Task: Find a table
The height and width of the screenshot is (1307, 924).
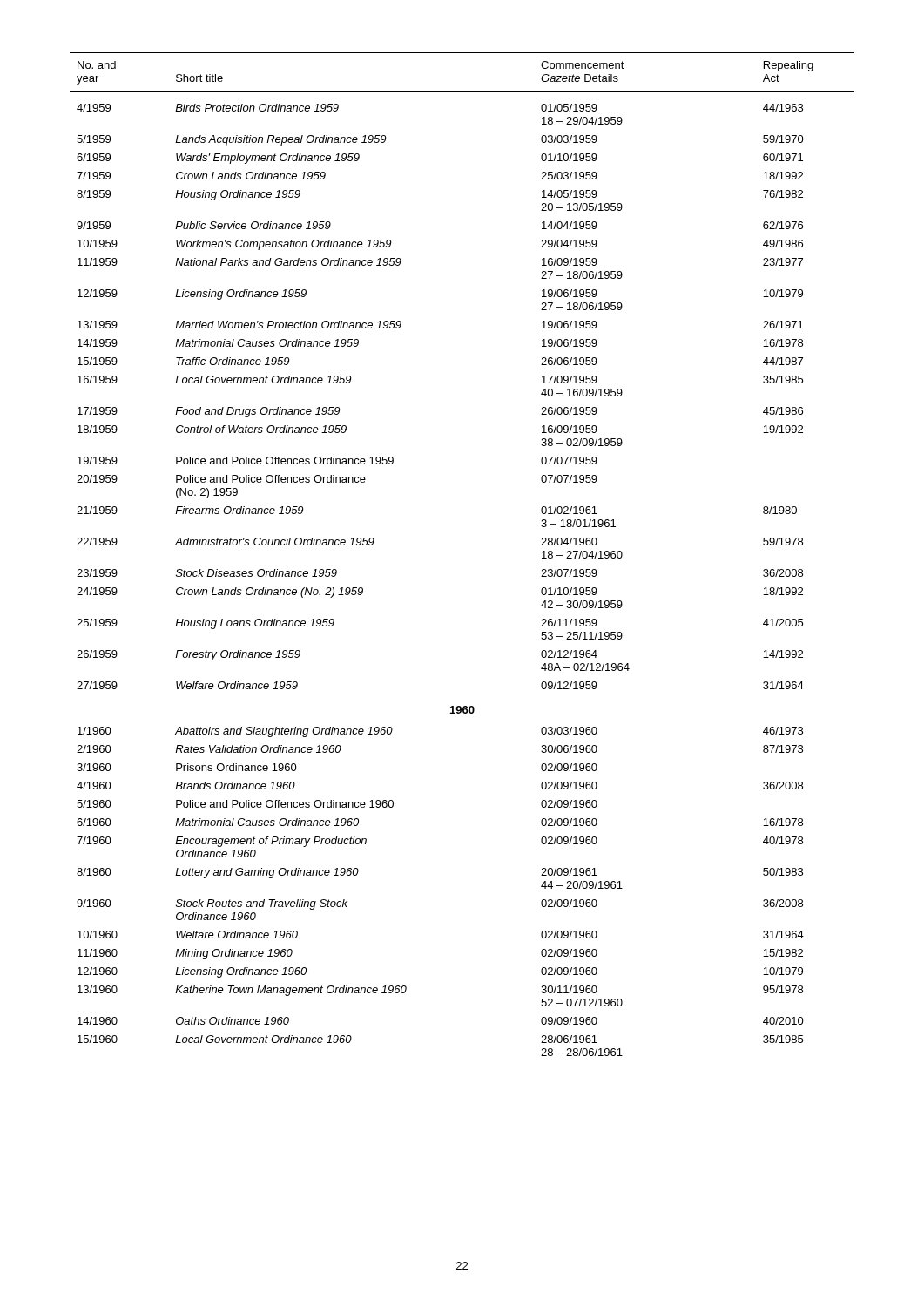Action: tap(462, 557)
